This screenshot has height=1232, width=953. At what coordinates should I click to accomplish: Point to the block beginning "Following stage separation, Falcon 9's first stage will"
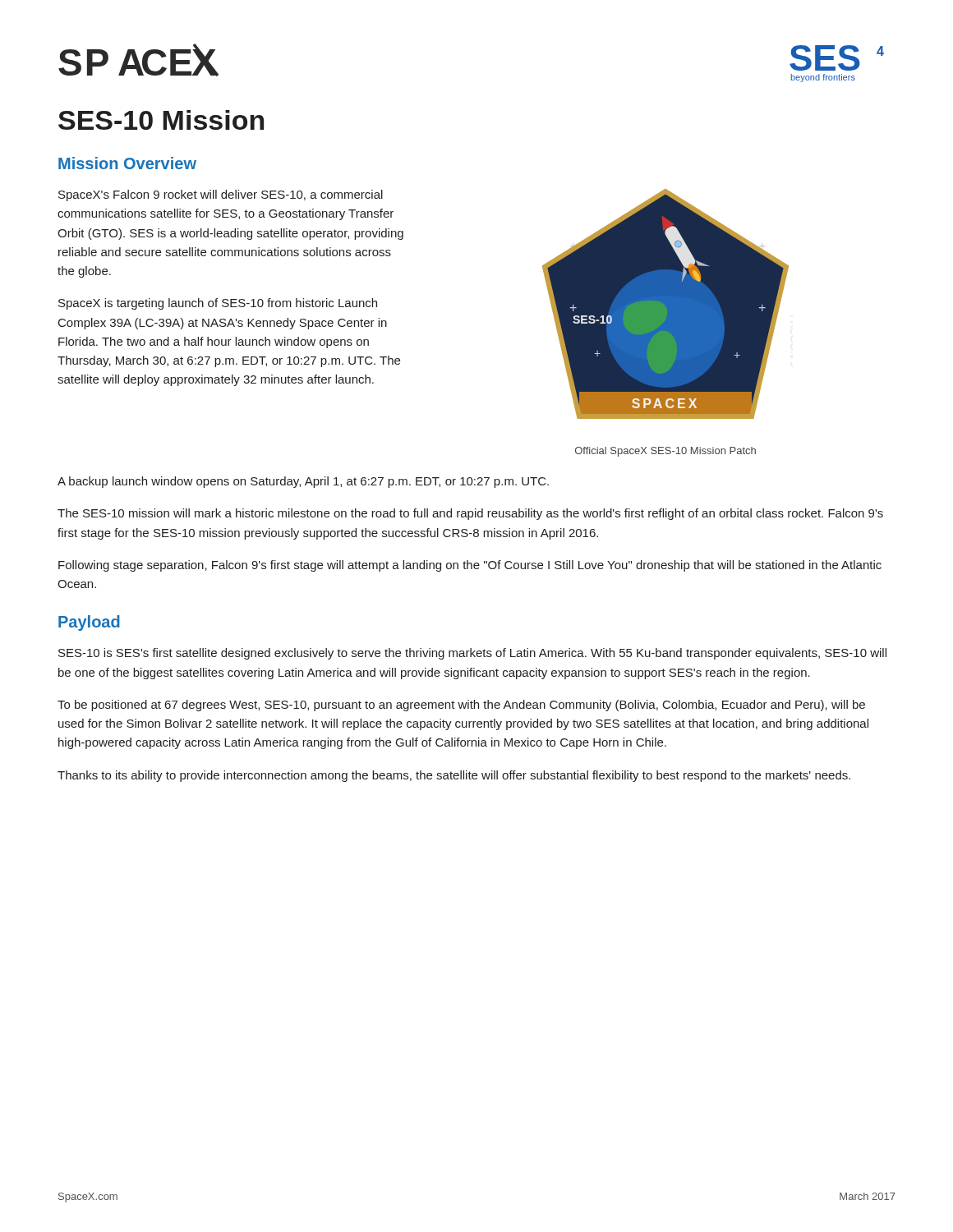click(470, 574)
